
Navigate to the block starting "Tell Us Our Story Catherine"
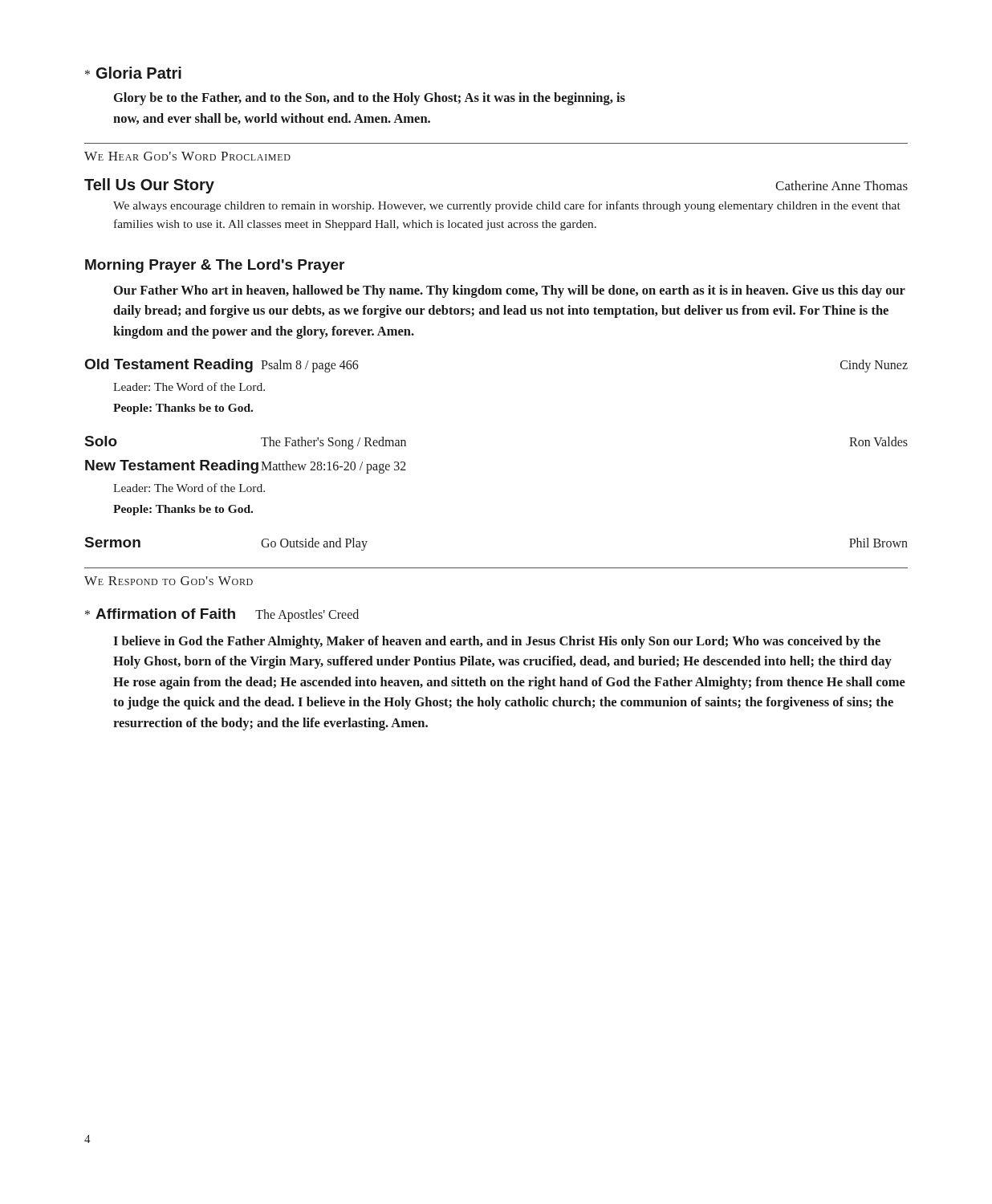pyautogui.click(x=496, y=205)
